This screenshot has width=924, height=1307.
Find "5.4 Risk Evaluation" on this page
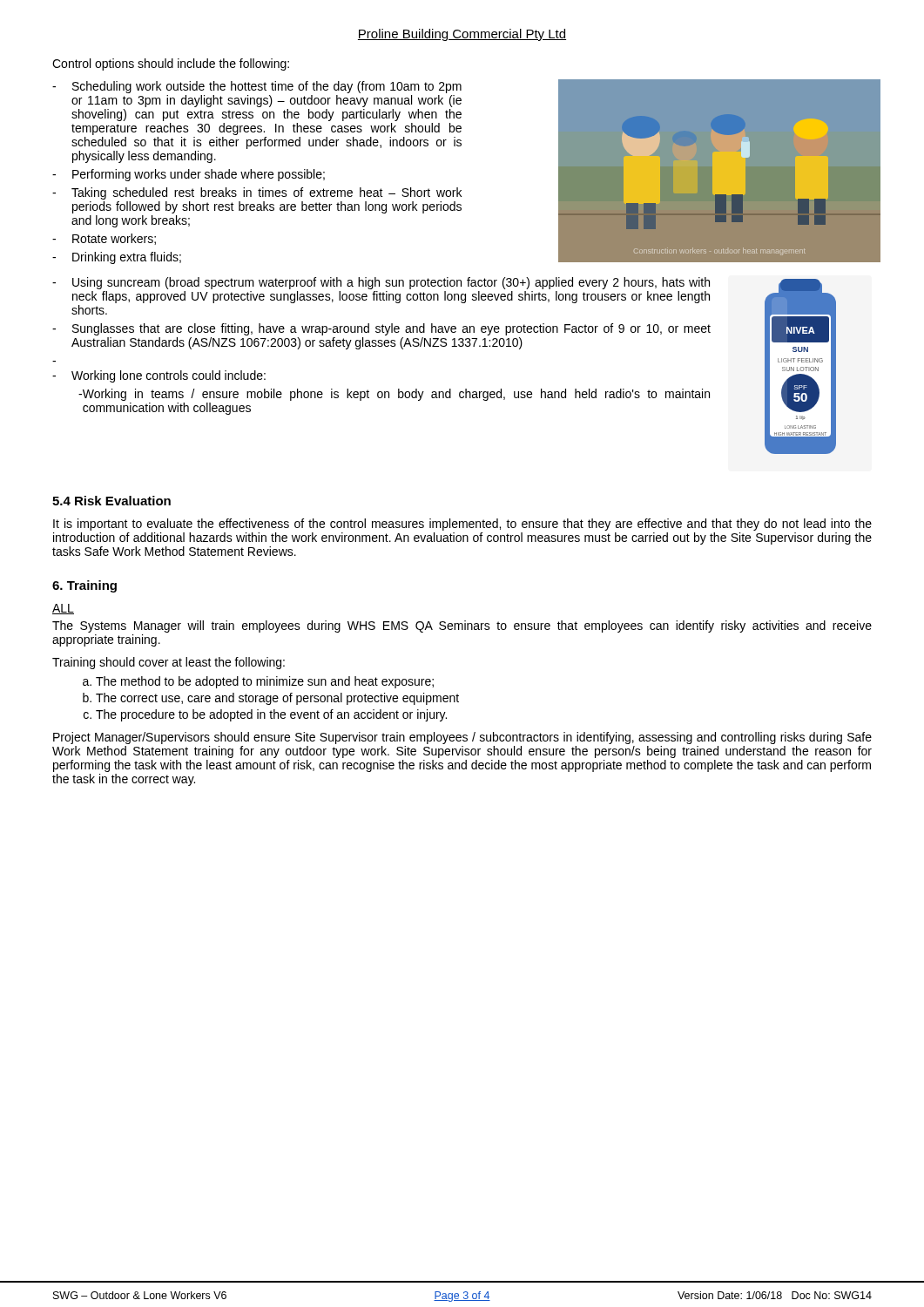click(112, 501)
